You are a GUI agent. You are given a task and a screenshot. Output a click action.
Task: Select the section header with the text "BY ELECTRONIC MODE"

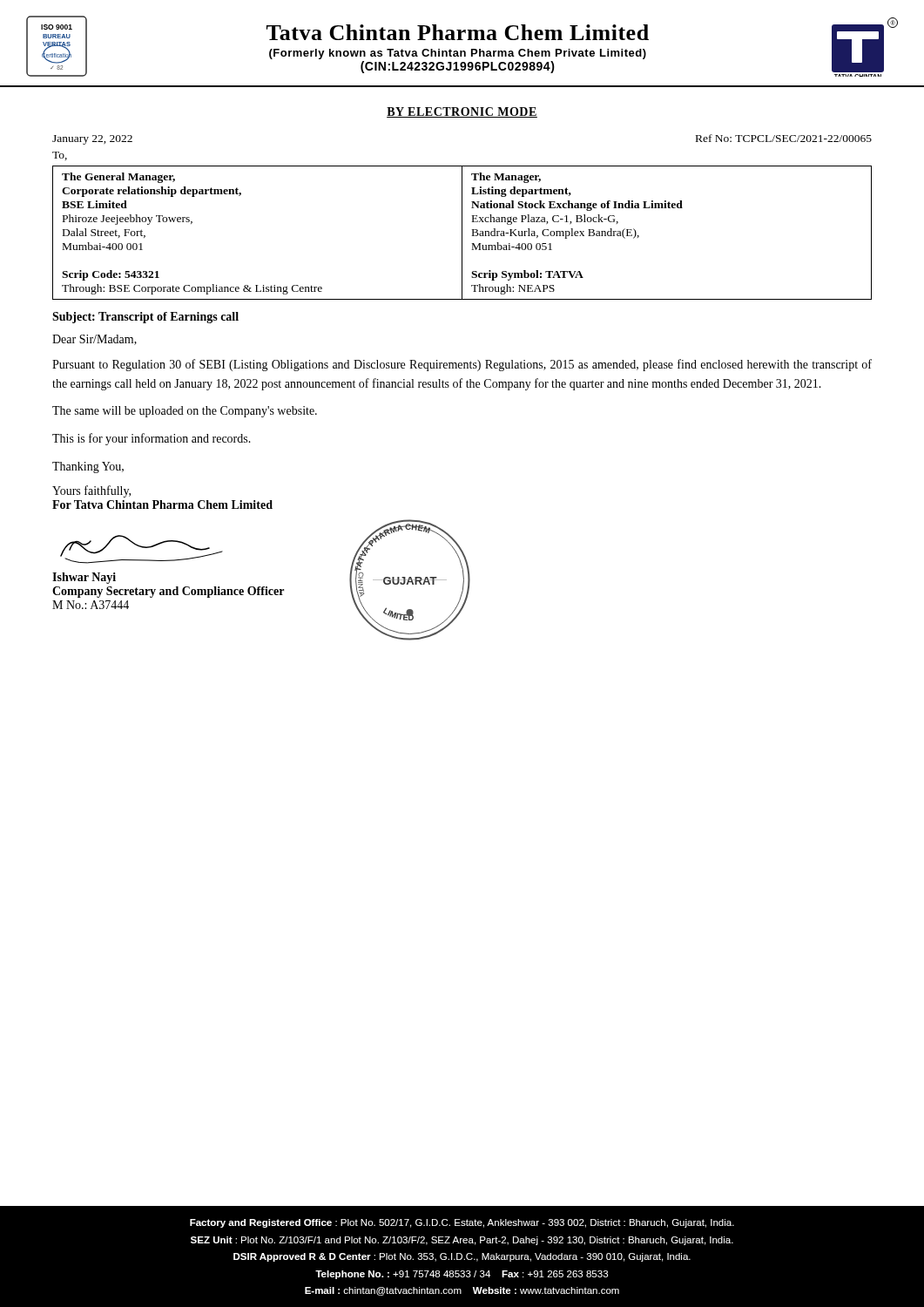(x=462, y=112)
